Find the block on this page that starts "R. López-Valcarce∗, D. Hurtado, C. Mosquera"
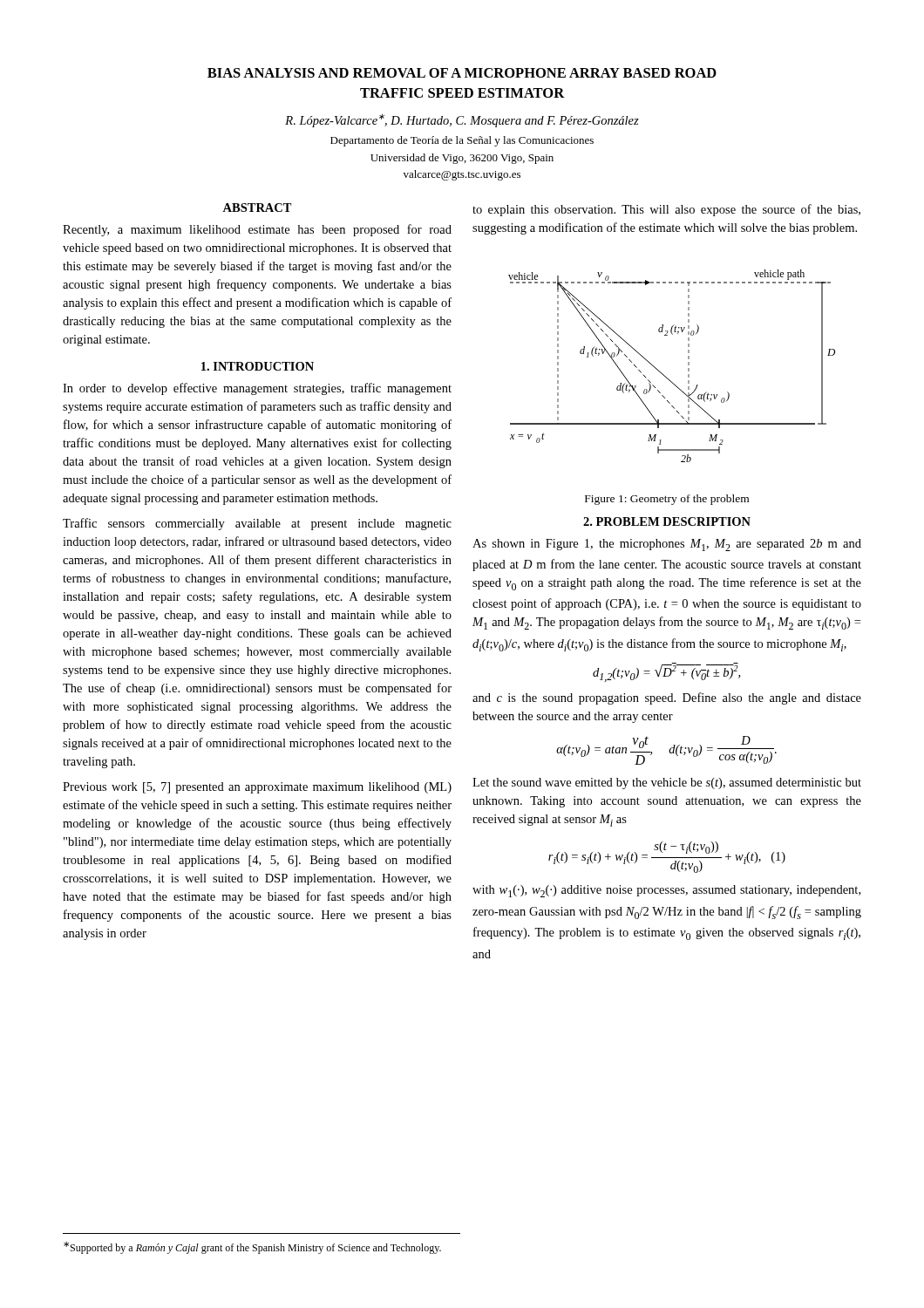Screen dimensions: 1308x924 click(x=462, y=120)
